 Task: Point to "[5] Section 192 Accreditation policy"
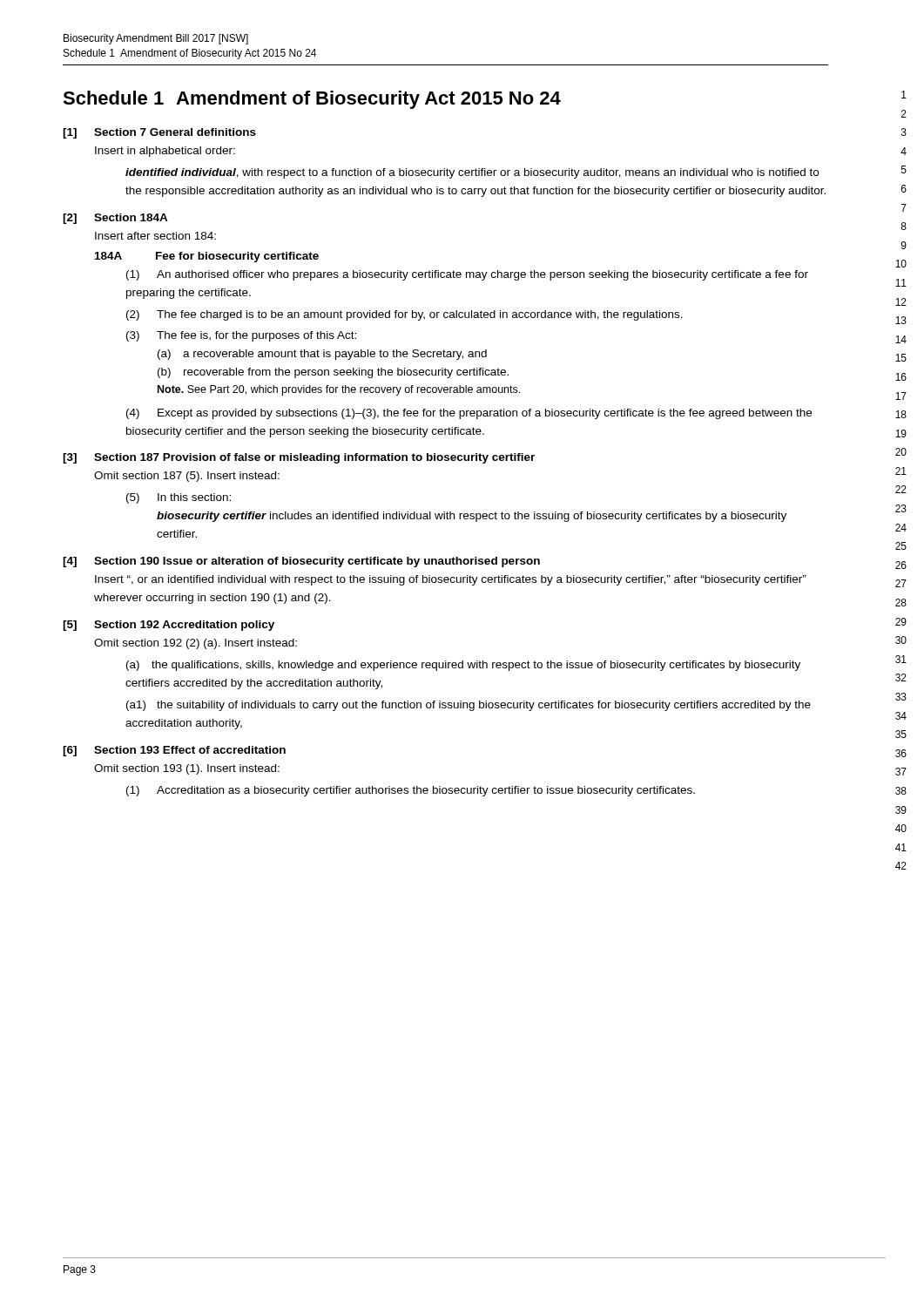pyautogui.click(x=169, y=624)
